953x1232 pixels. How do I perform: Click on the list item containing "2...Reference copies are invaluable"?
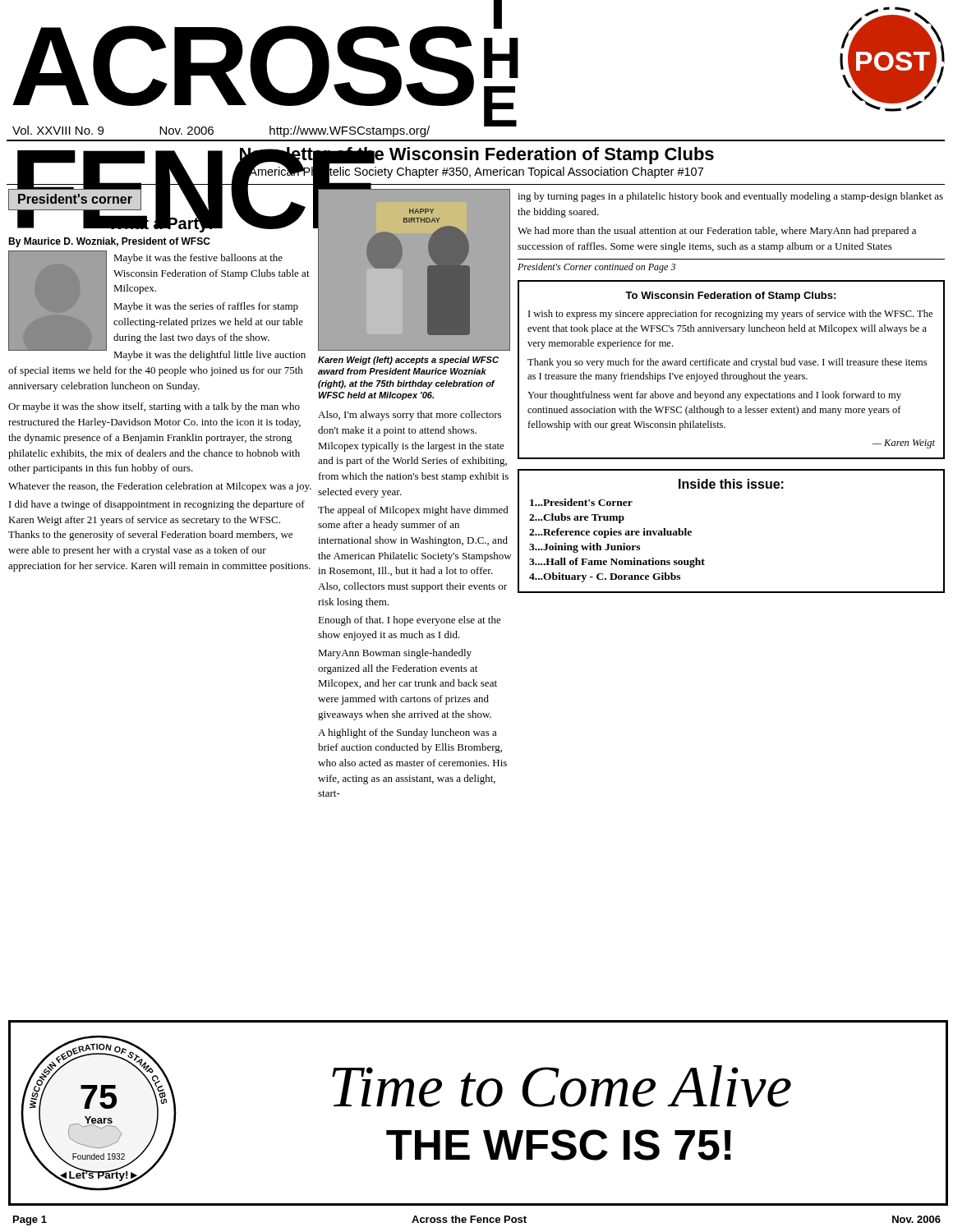coord(611,532)
